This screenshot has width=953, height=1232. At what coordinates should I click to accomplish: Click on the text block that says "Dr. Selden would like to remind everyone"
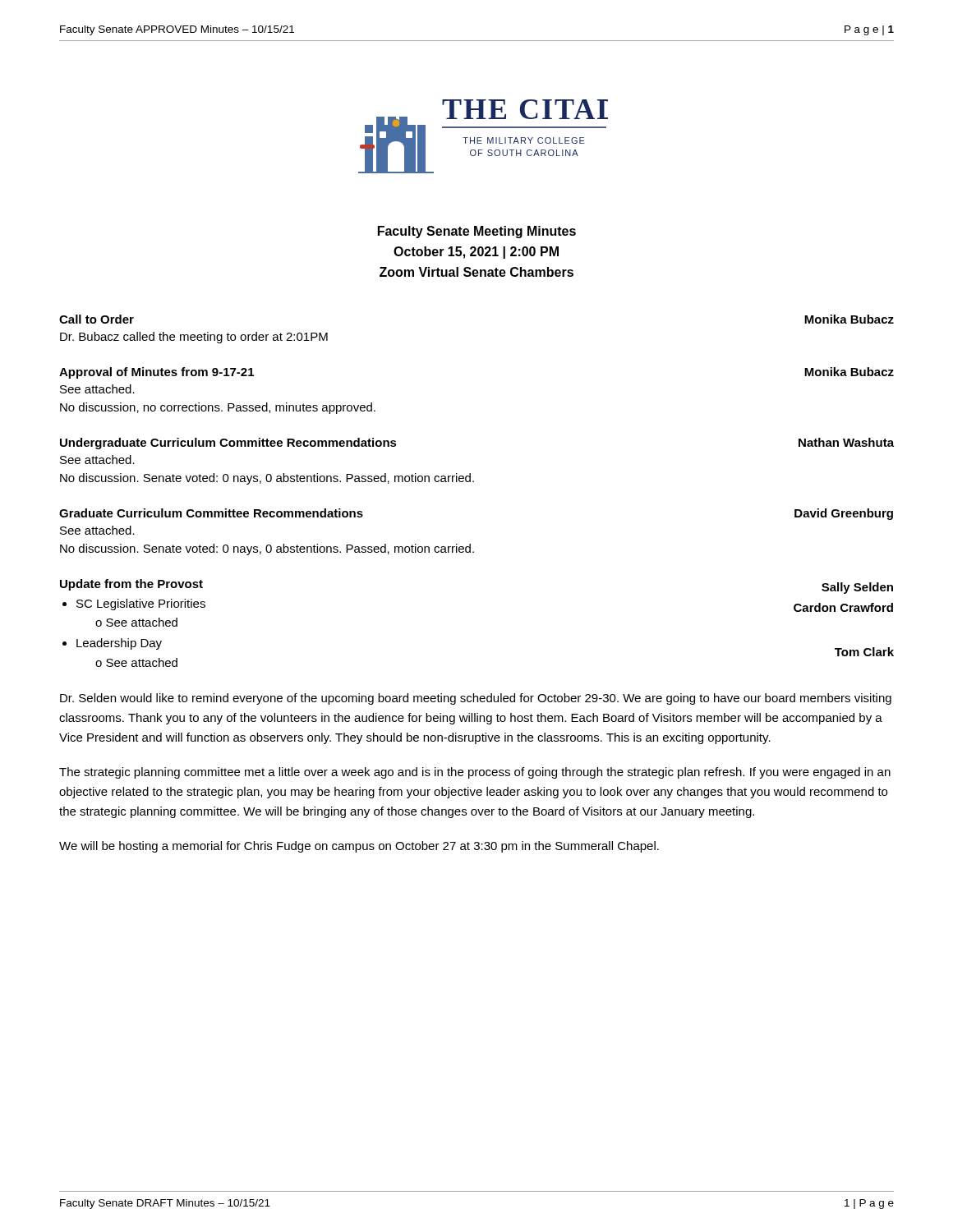point(476,717)
